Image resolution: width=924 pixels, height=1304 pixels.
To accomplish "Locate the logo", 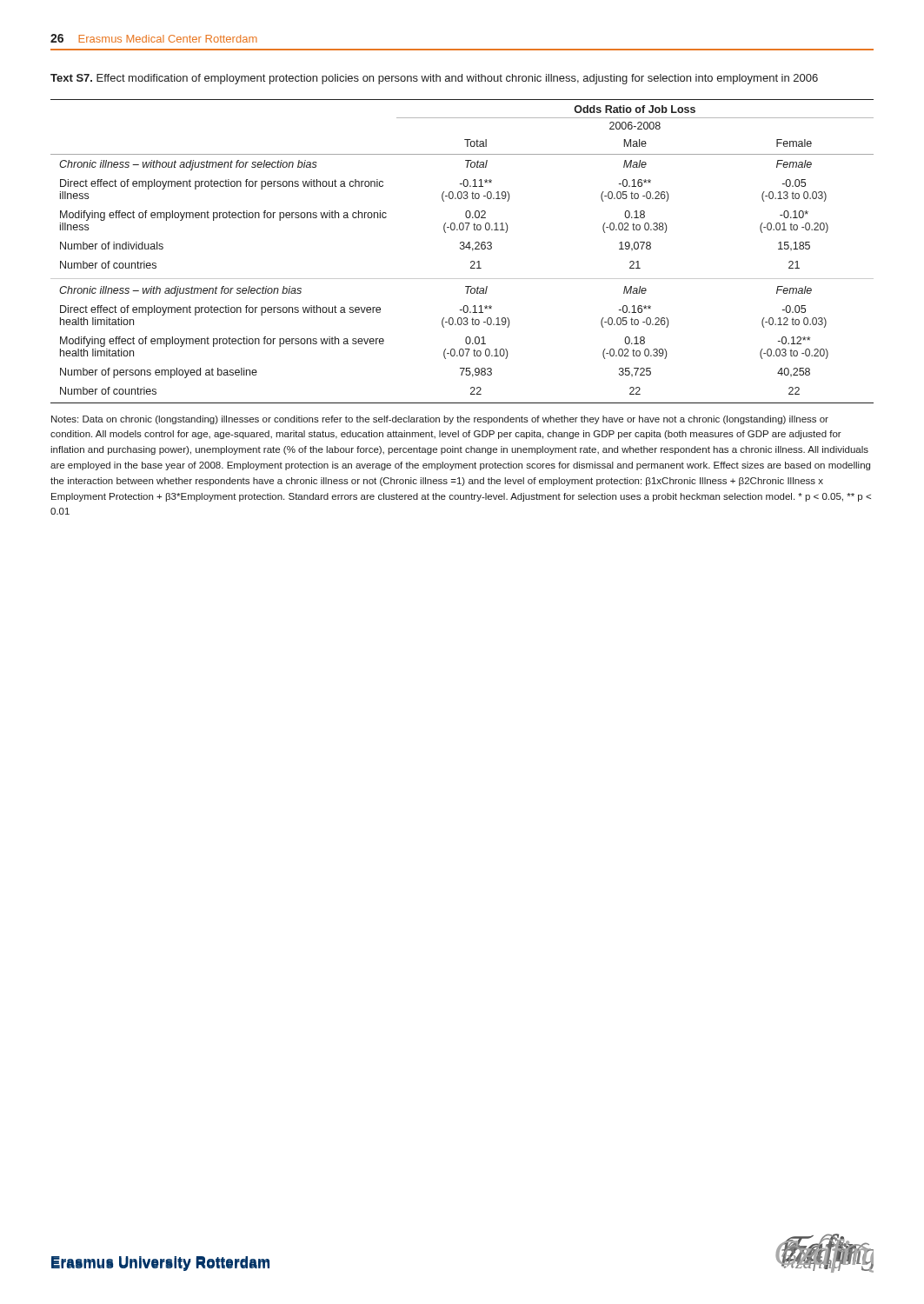I will click(x=824, y=1249).
